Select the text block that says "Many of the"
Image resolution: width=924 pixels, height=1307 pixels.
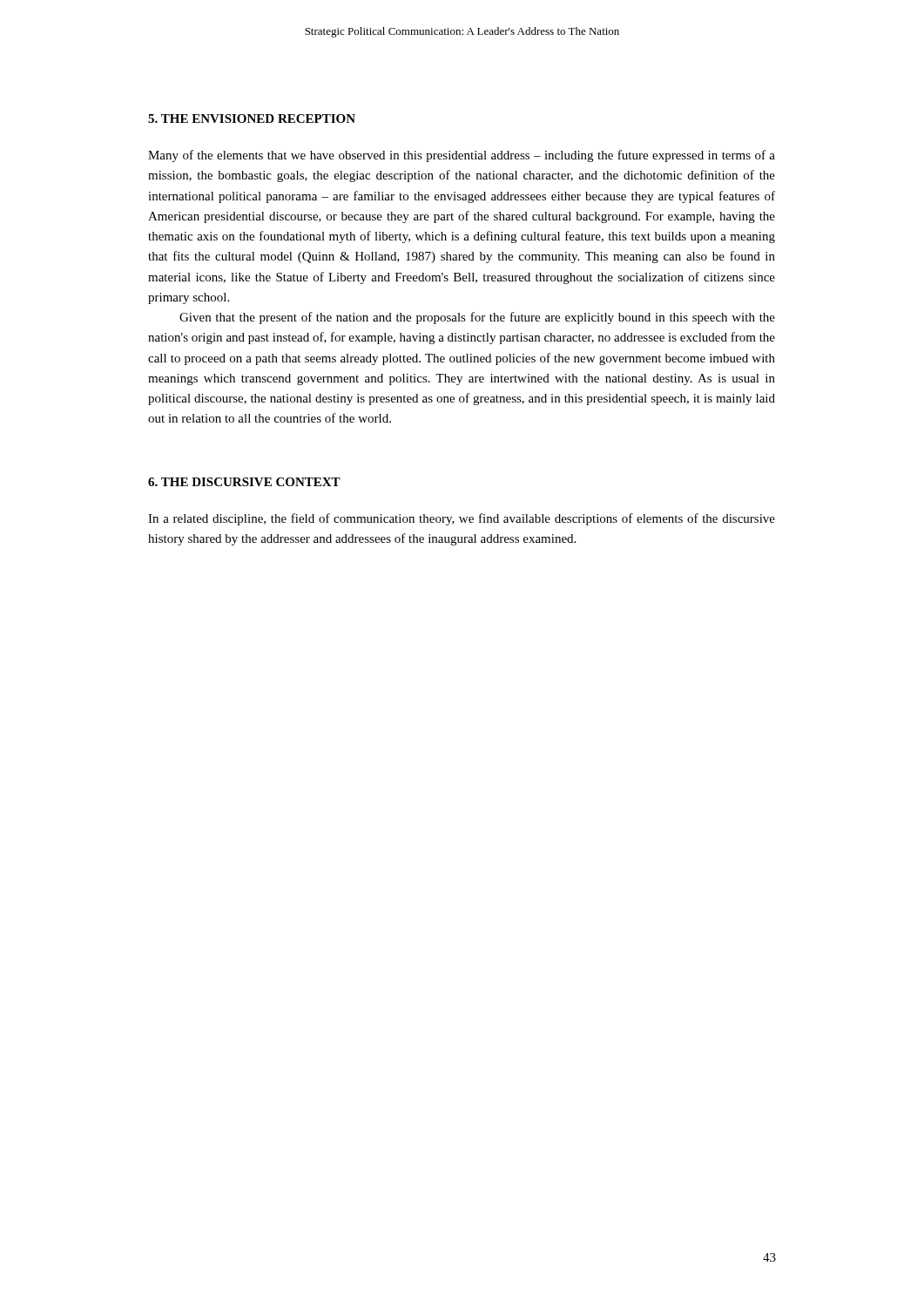pyautogui.click(x=462, y=287)
